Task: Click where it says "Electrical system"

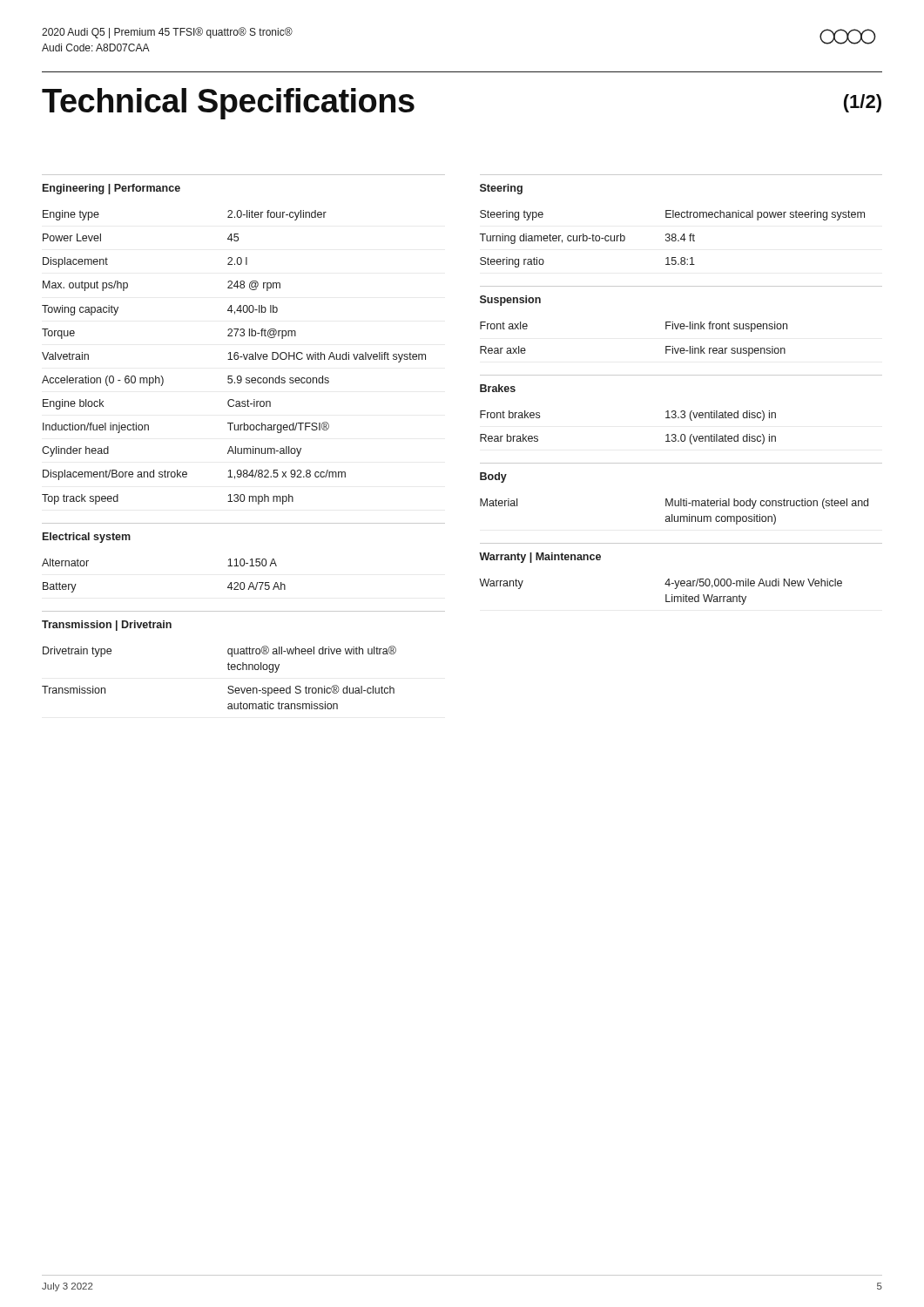Action: tap(86, 536)
